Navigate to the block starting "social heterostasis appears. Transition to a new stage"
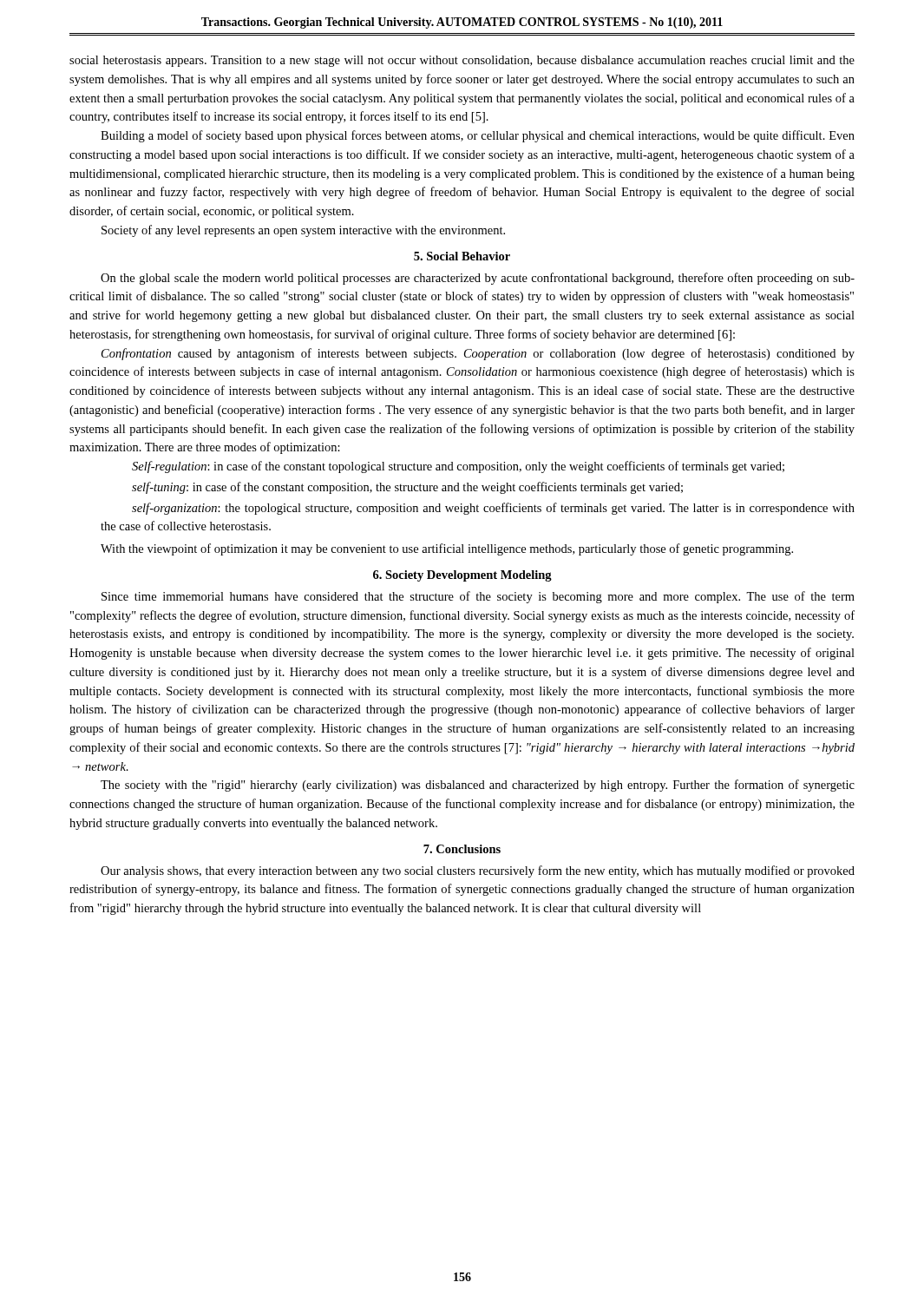This screenshot has height=1302, width=924. 462,89
